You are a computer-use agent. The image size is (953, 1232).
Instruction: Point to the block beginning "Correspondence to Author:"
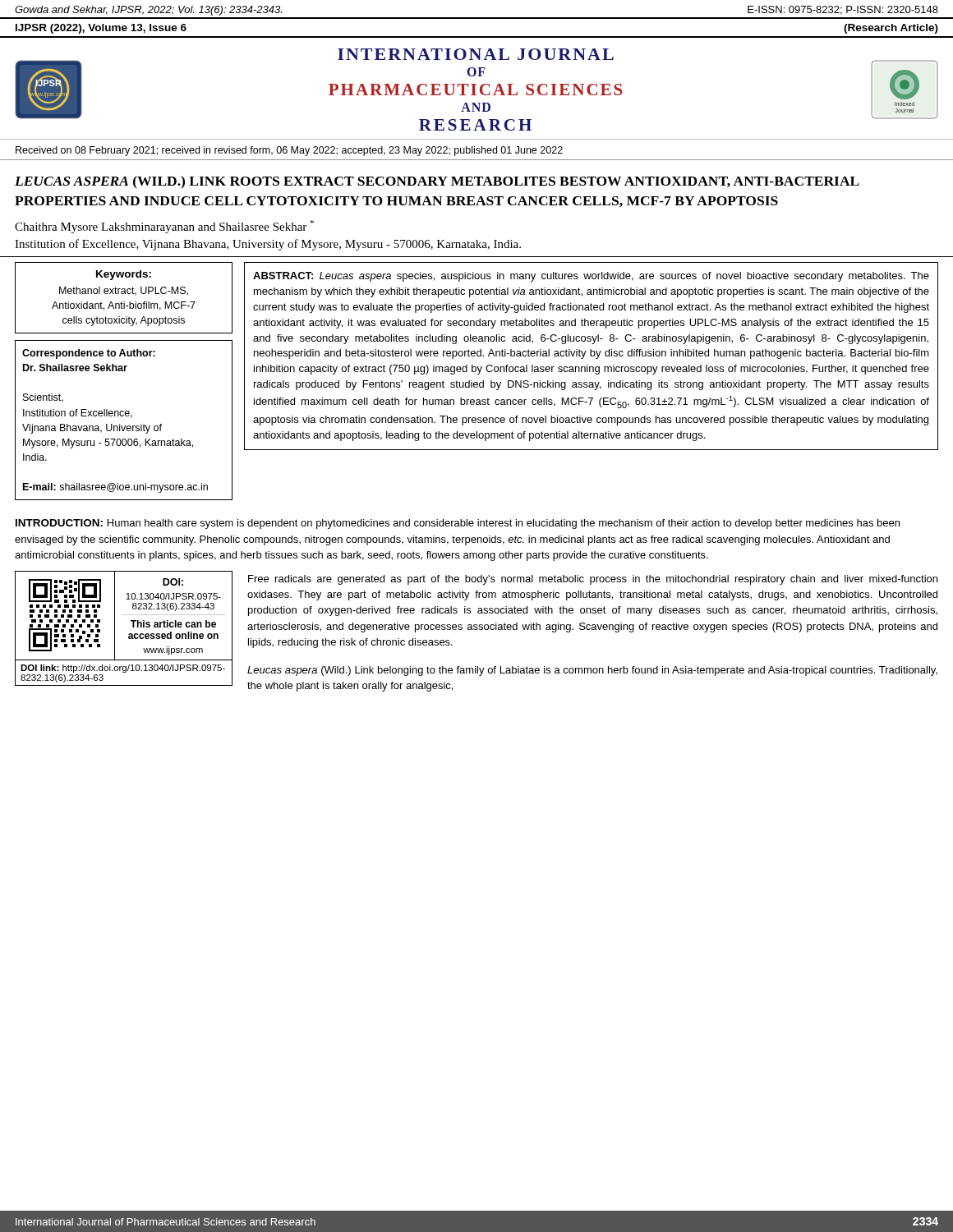124,420
